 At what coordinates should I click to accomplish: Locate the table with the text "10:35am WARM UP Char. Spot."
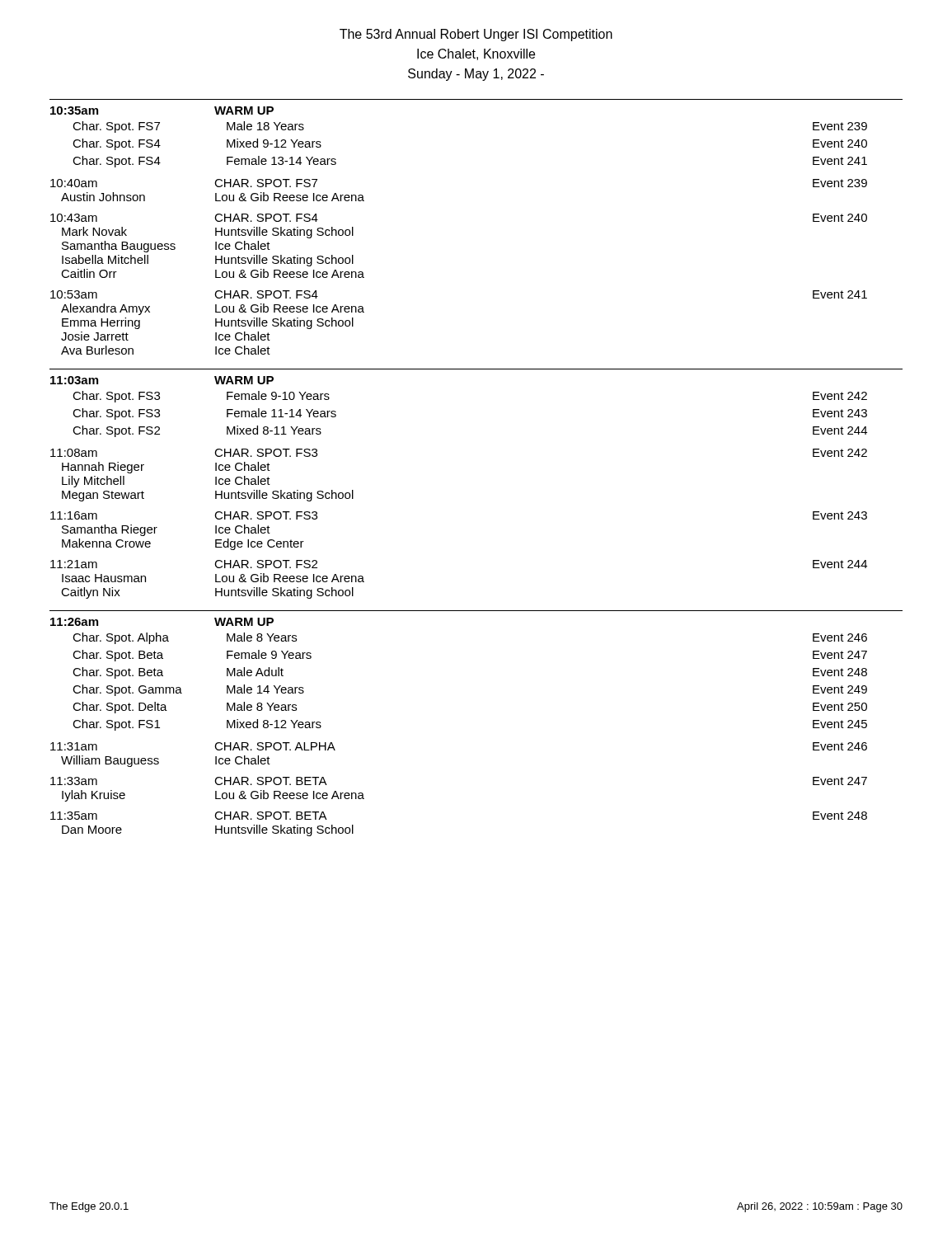476,468
